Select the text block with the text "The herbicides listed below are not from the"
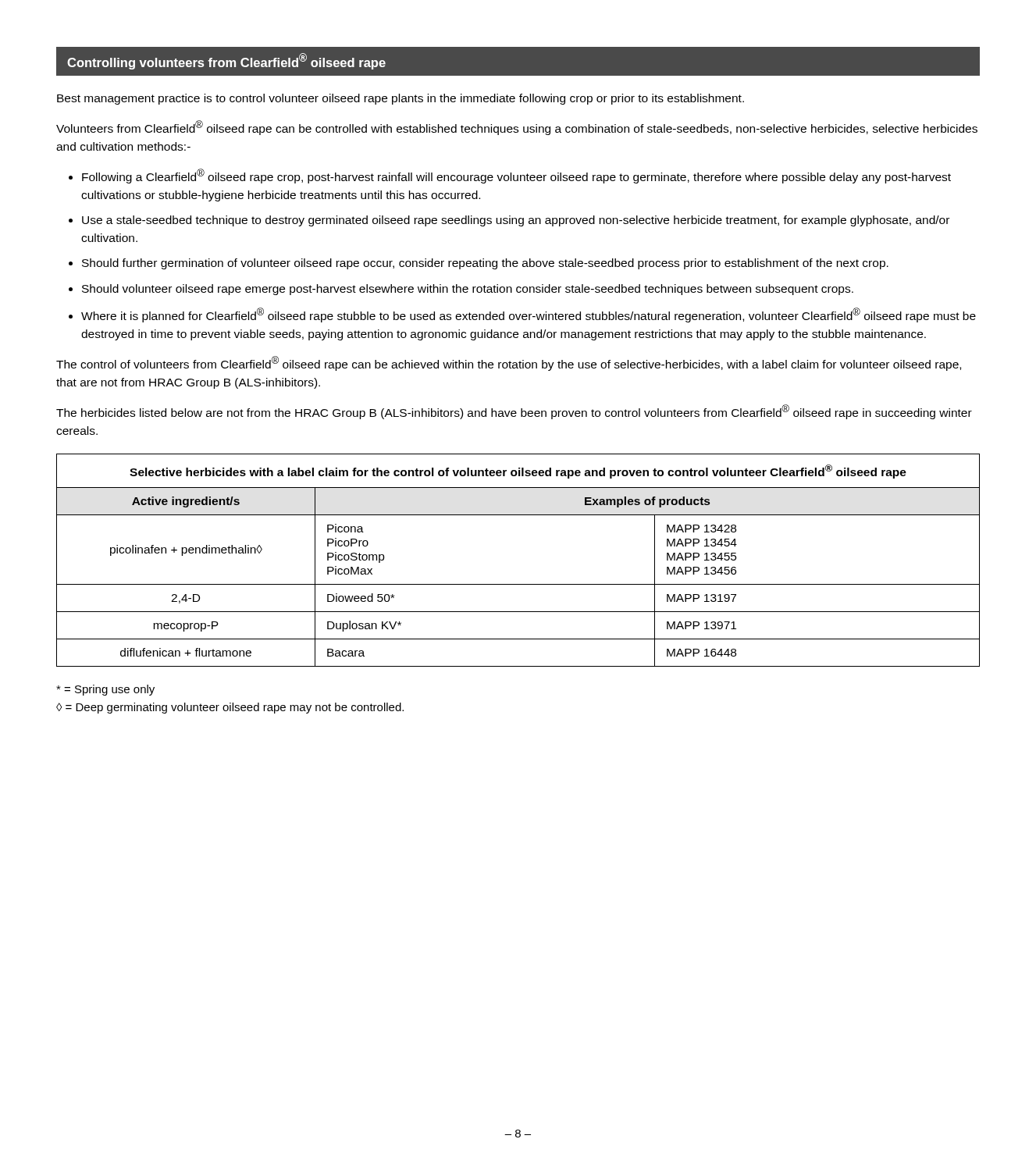Viewport: 1036px width, 1171px height. point(514,420)
